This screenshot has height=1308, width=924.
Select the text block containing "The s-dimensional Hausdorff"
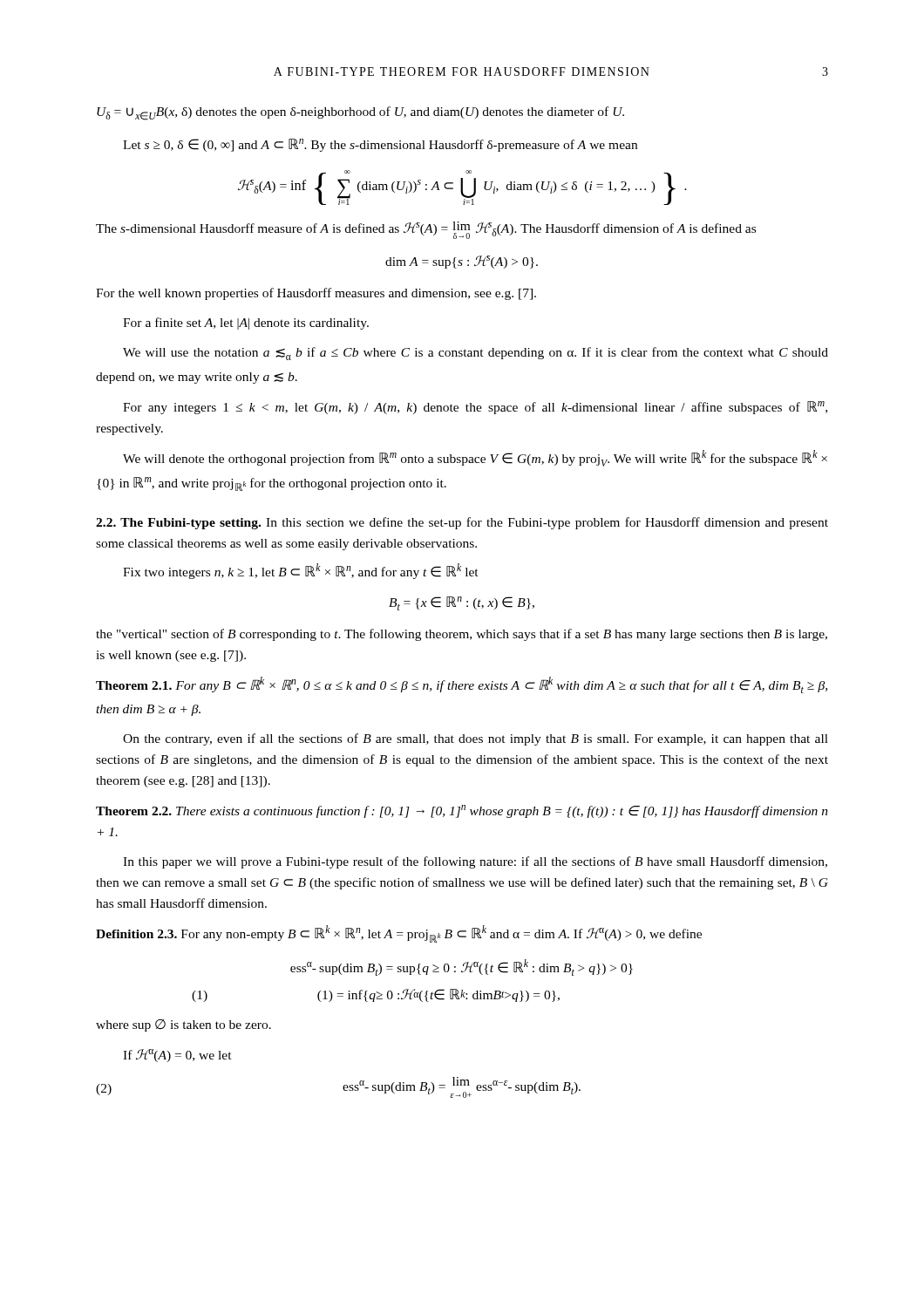click(x=462, y=229)
